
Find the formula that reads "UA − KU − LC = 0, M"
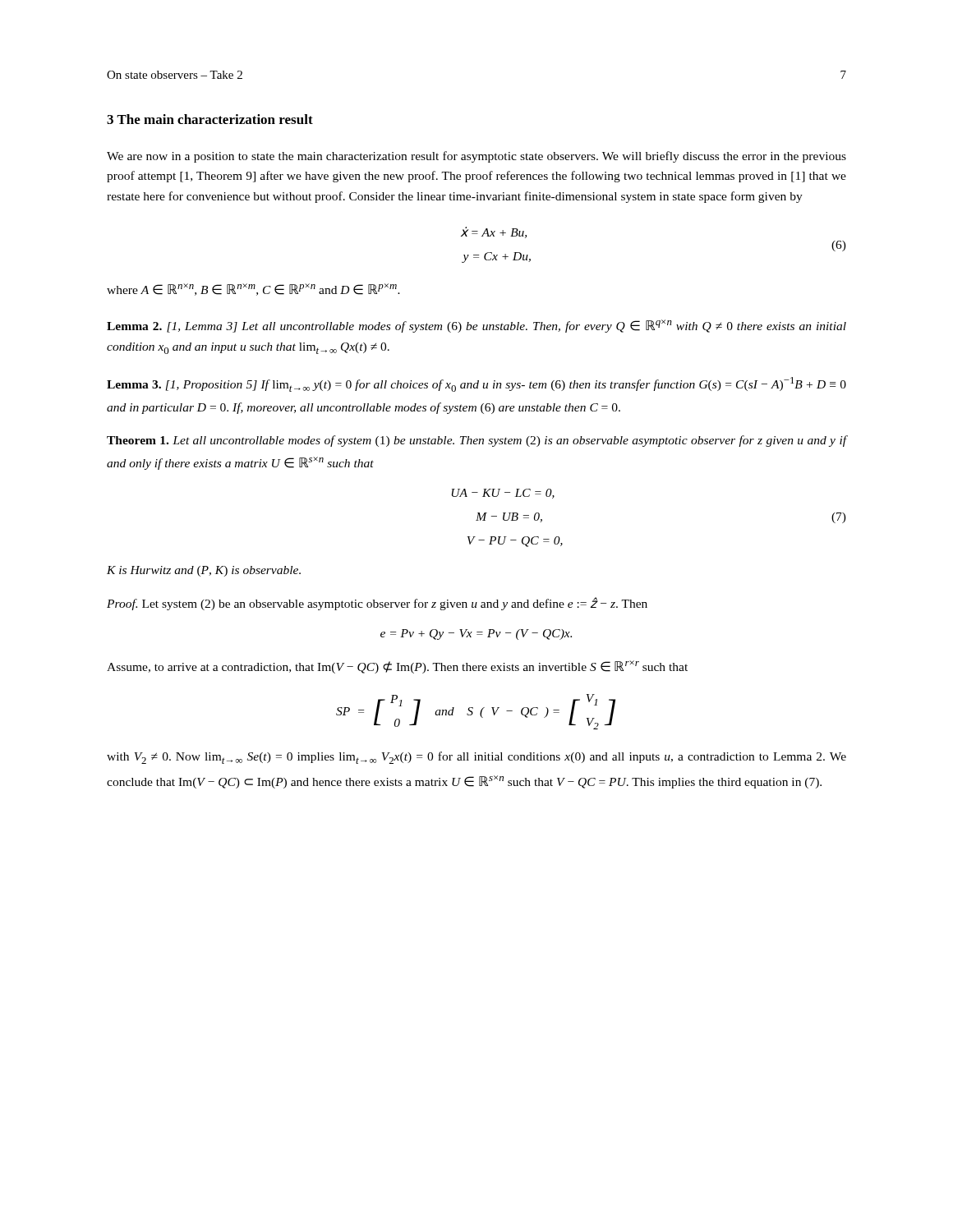(503, 494)
